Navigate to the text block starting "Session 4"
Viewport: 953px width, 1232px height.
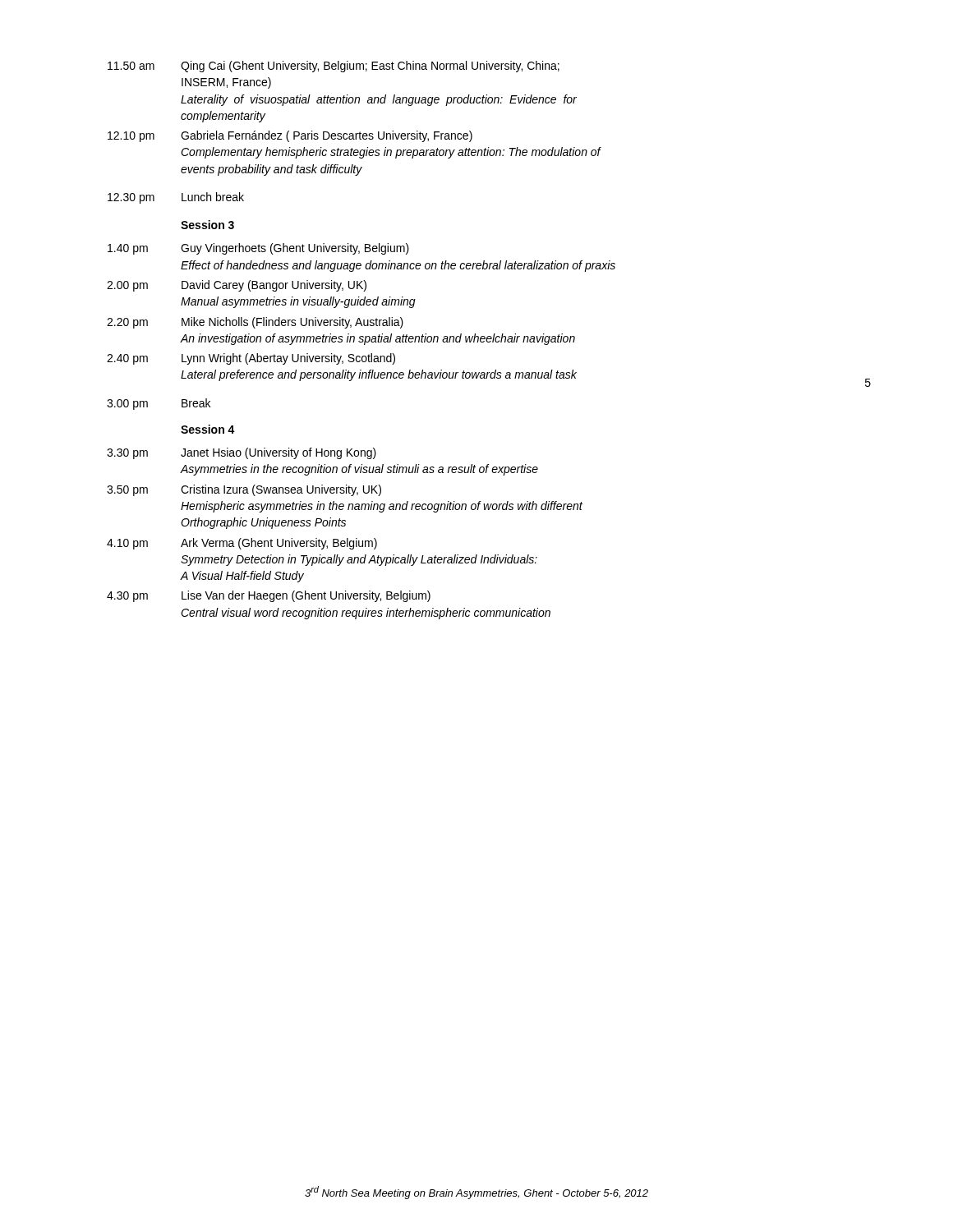pyautogui.click(x=208, y=430)
